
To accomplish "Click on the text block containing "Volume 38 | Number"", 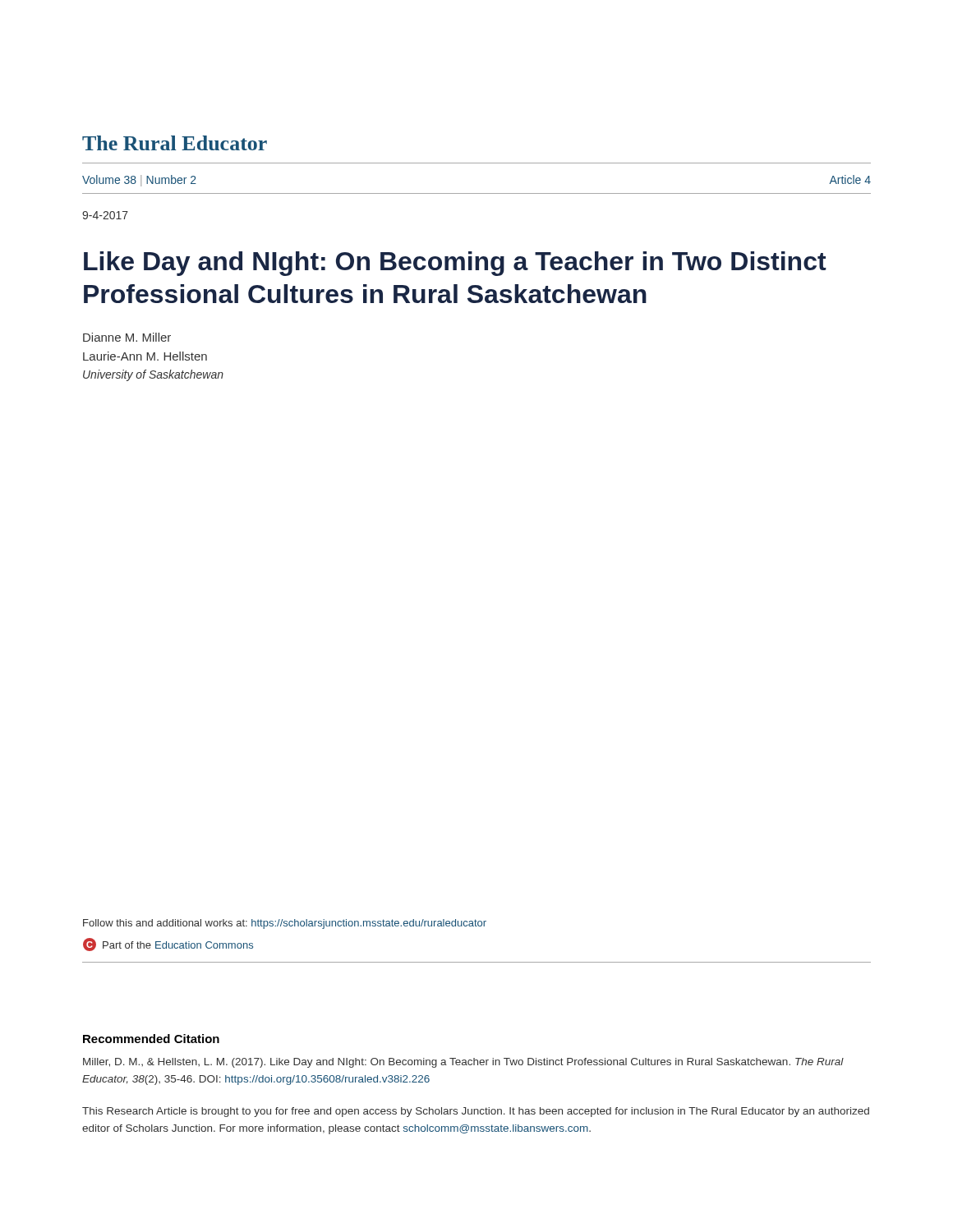I will pyautogui.click(x=141, y=180).
